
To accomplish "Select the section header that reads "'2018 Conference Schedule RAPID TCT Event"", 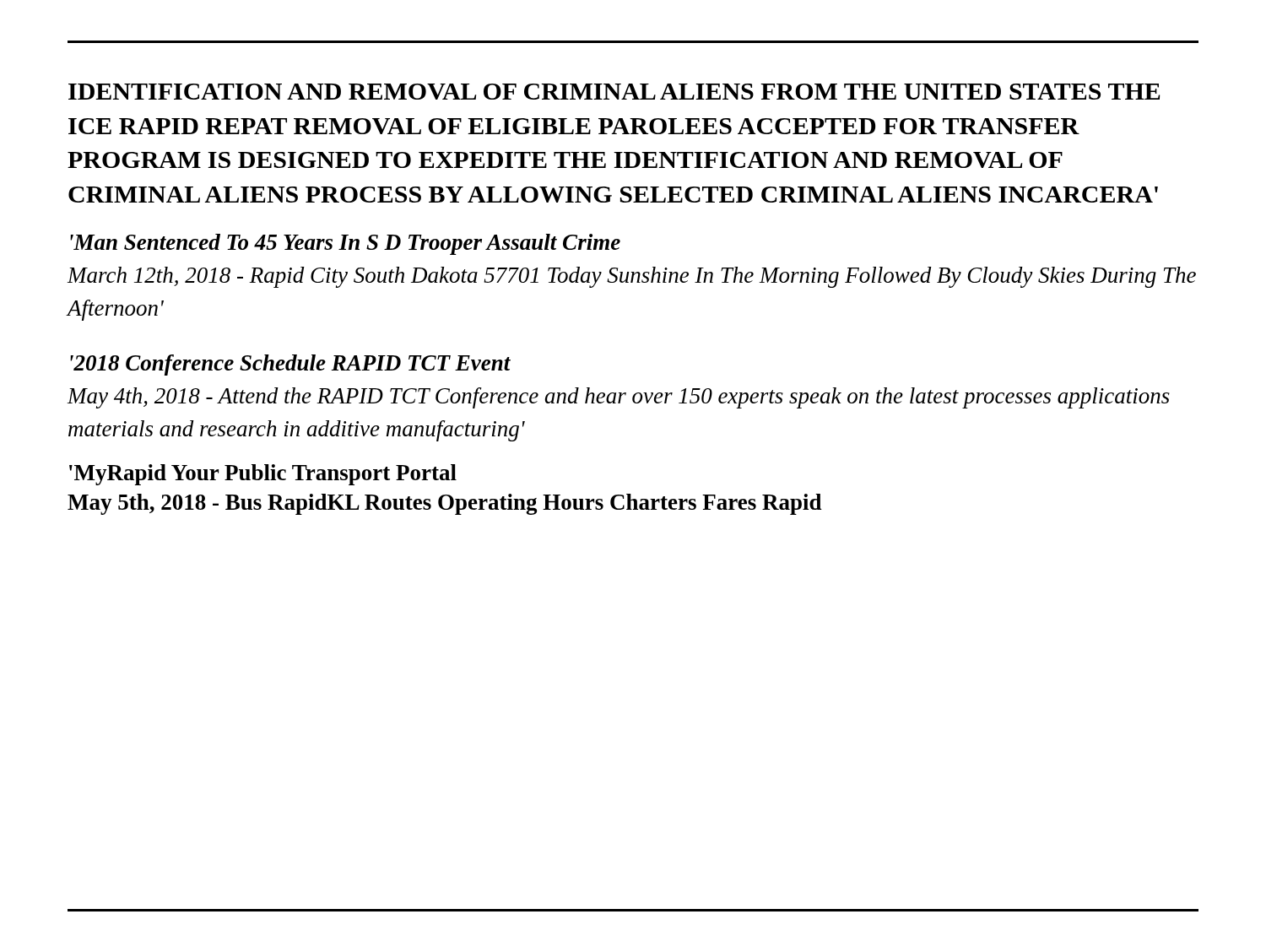I will tap(289, 363).
